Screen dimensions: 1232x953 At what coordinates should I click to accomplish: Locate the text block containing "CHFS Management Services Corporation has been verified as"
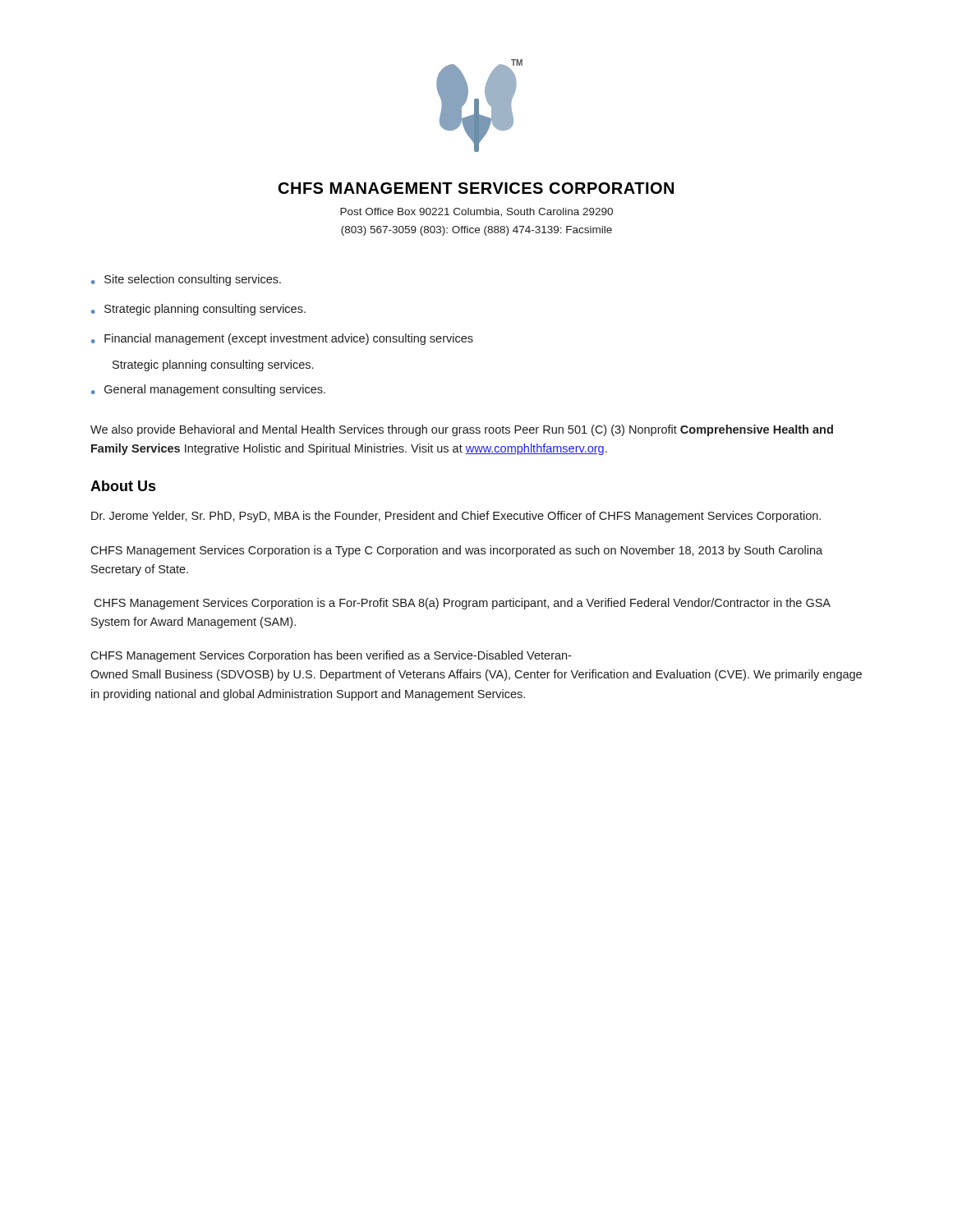tap(476, 675)
